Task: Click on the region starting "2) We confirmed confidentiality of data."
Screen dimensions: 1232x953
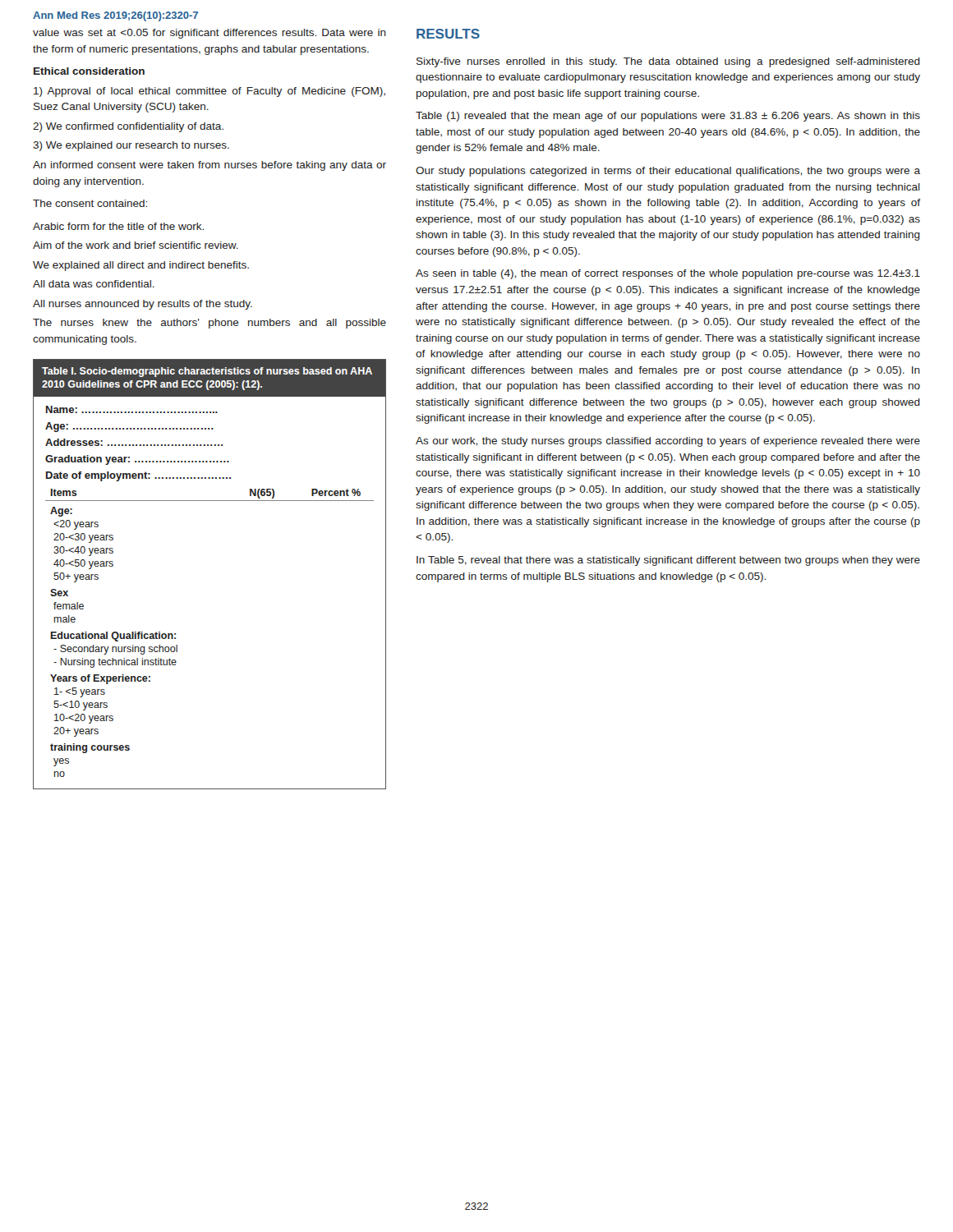Action: [x=210, y=126]
